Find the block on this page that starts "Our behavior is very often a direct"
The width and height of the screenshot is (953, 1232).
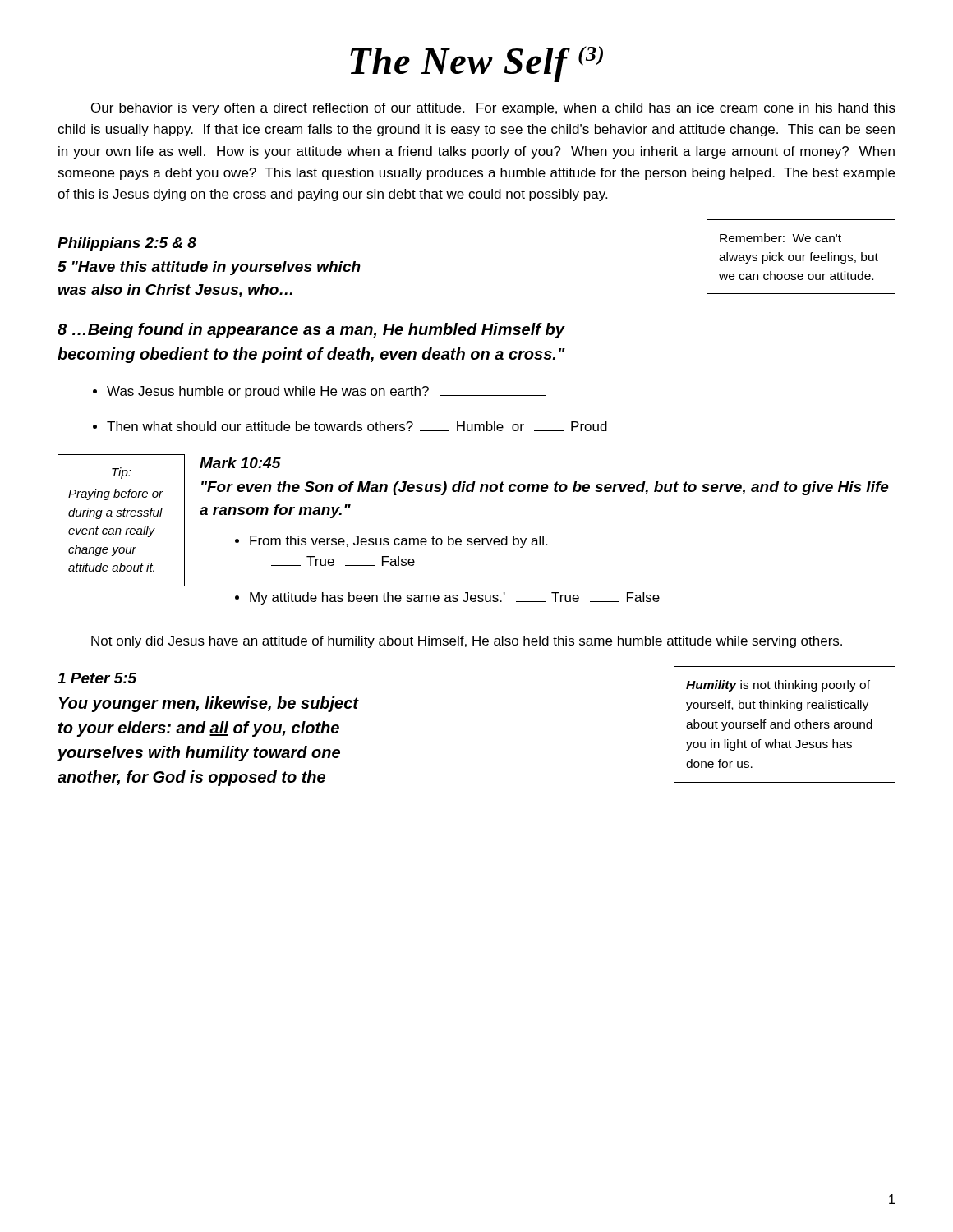pos(476,152)
